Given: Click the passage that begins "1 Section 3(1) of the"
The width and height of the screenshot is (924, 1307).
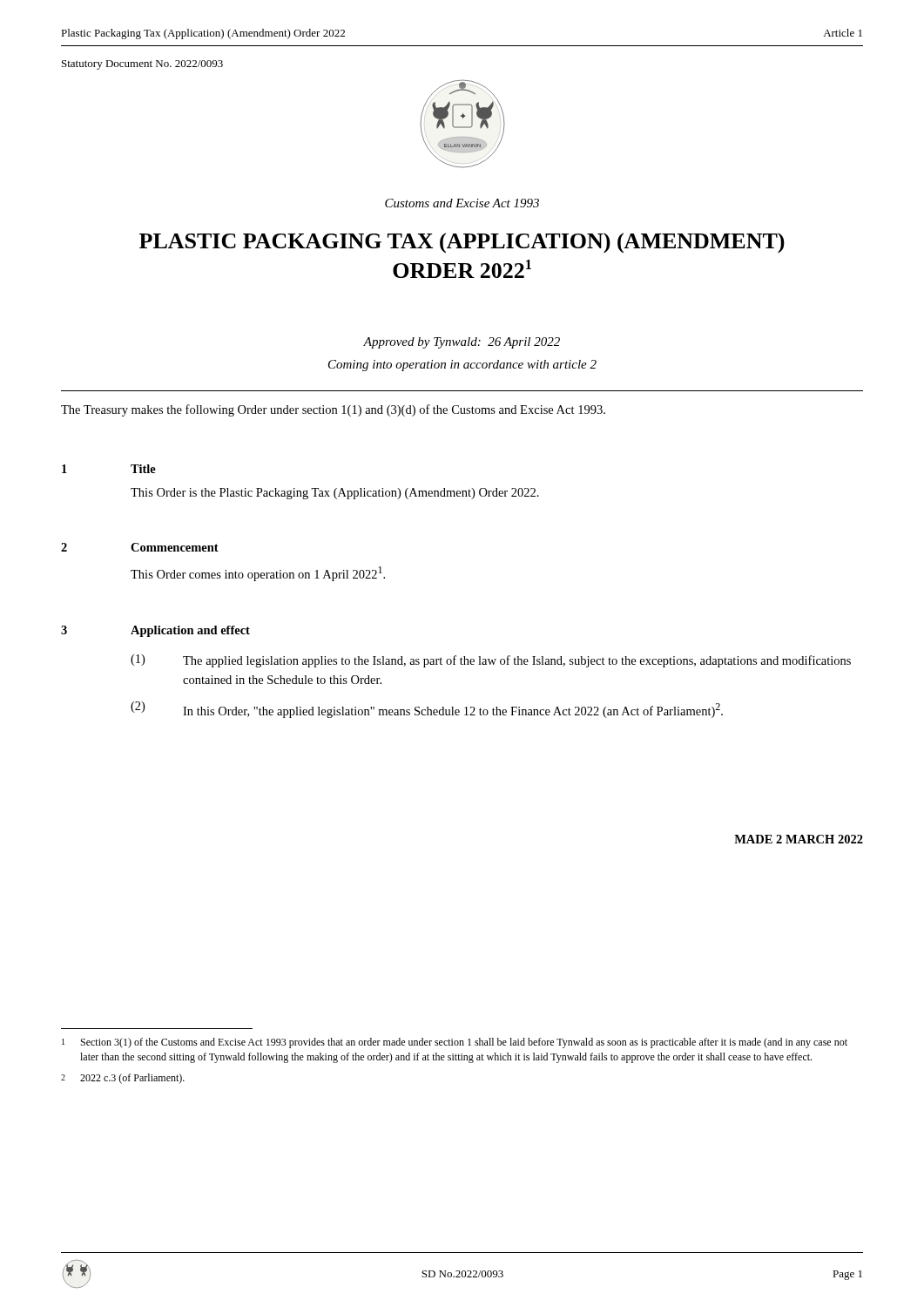Looking at the screenshot, I should point(462,1062).
